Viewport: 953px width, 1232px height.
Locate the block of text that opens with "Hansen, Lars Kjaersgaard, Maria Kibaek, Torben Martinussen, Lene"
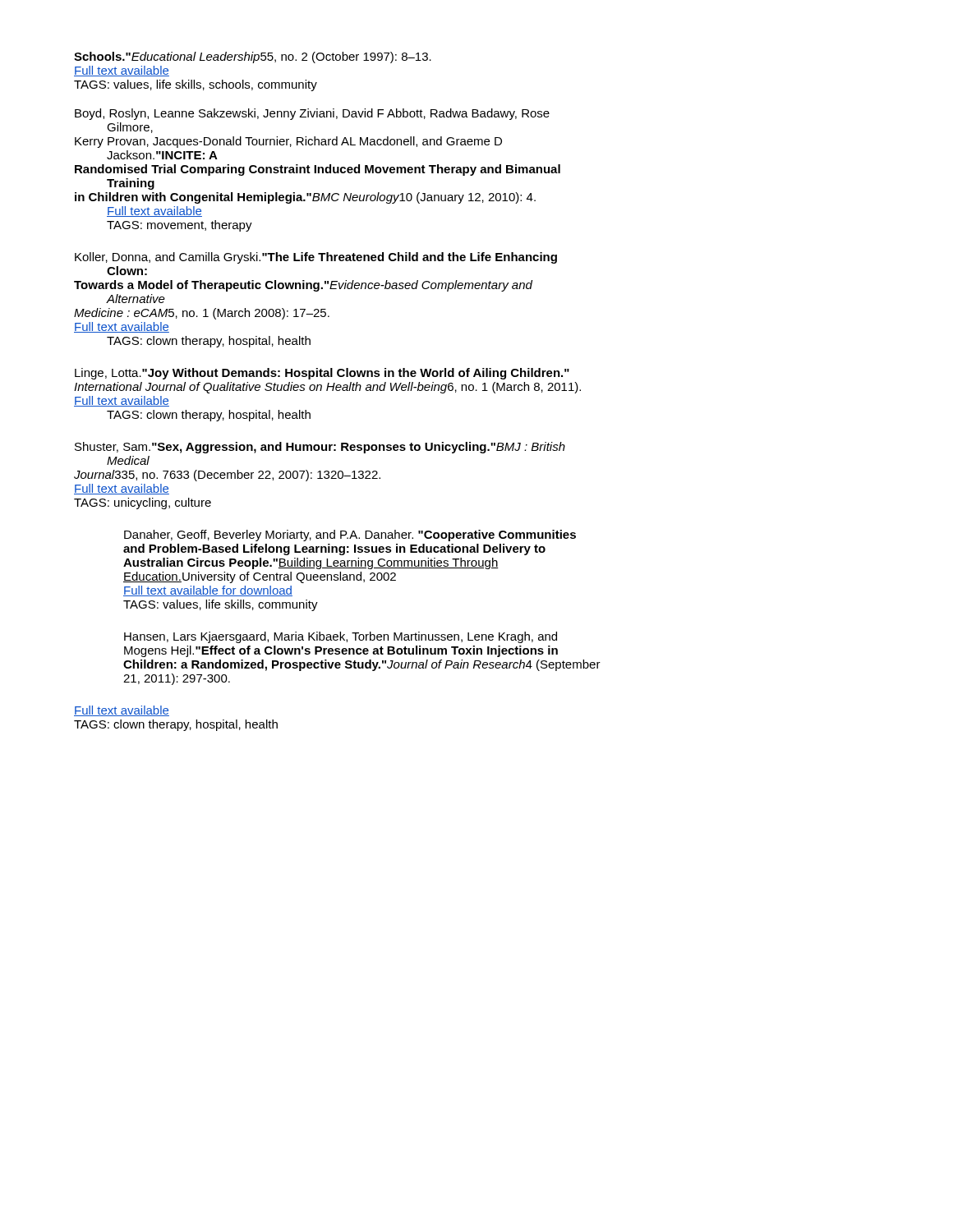(501, 657)
